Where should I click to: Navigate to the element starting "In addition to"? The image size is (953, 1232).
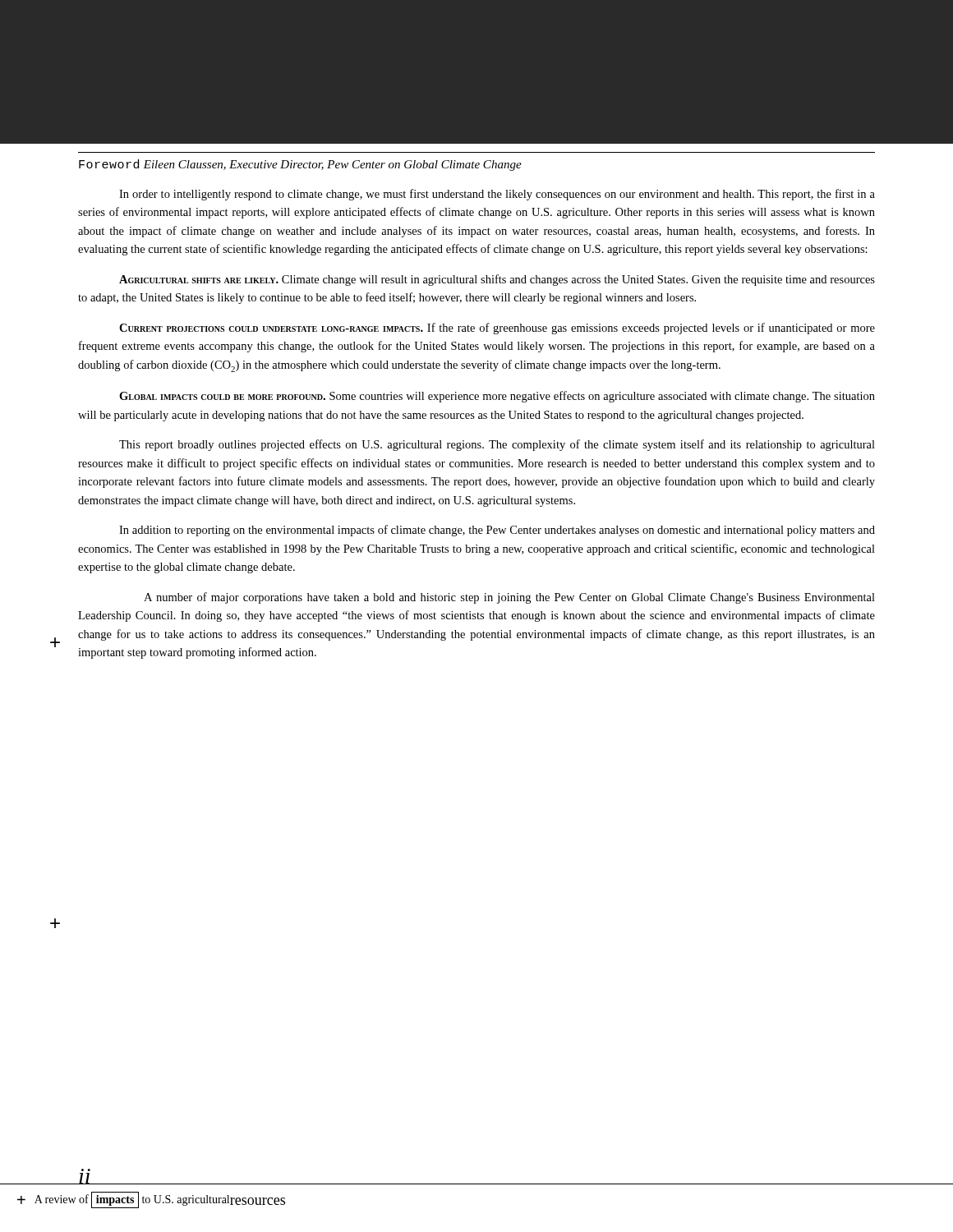(x=476, y=549)
